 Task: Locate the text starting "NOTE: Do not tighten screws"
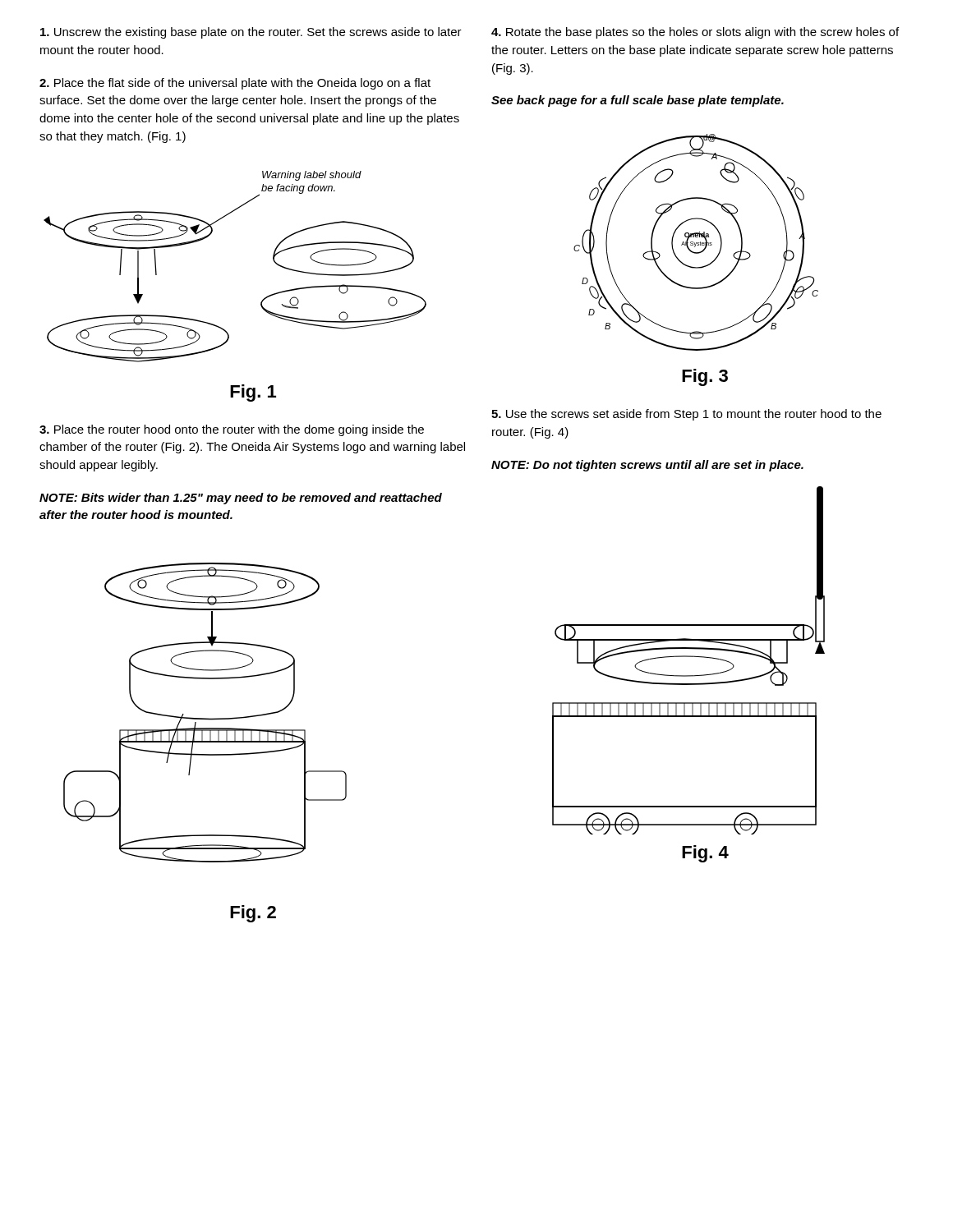[x=648, y=464]
